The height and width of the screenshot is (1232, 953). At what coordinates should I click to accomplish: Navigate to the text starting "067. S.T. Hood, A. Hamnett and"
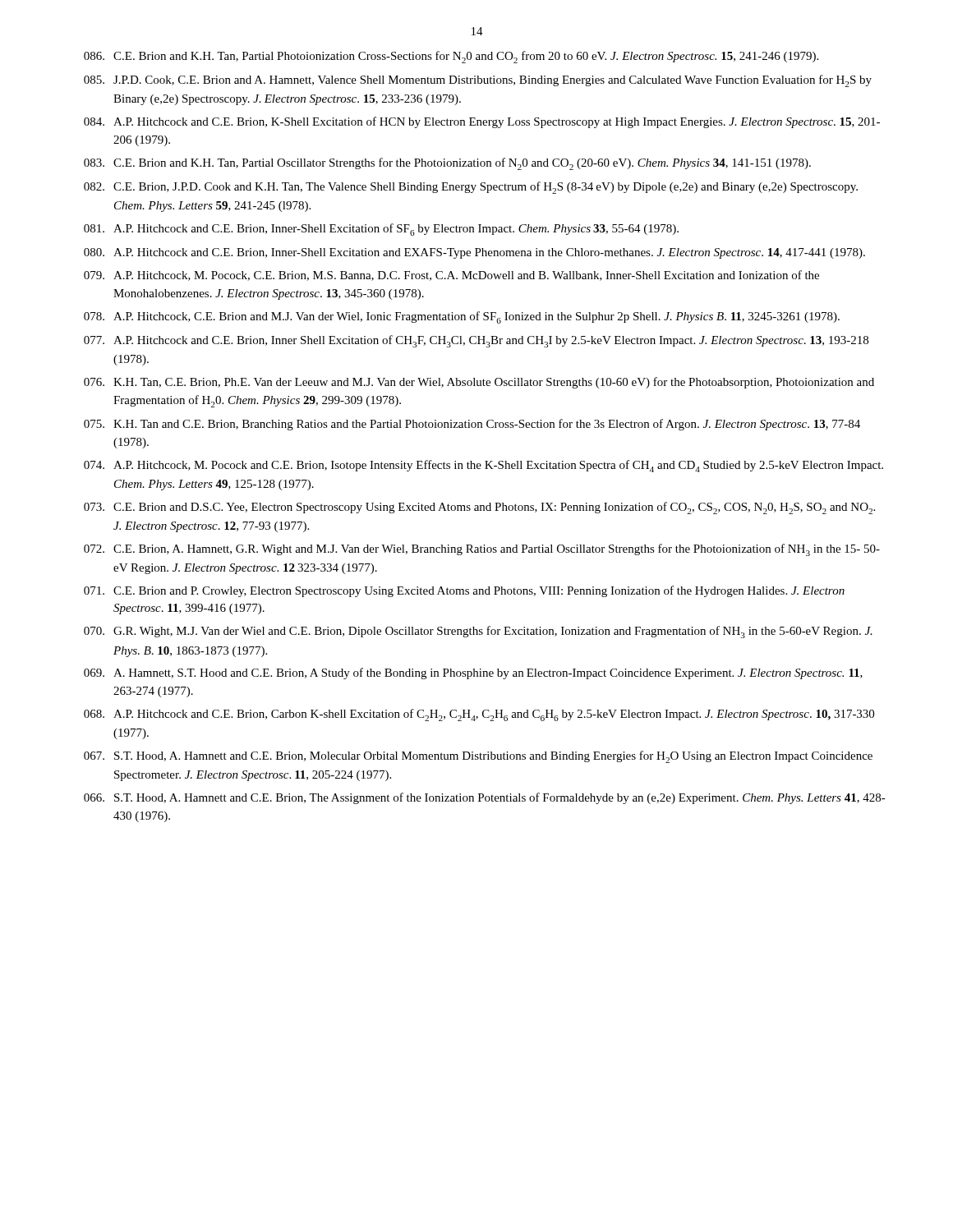[x=476, y=766]
